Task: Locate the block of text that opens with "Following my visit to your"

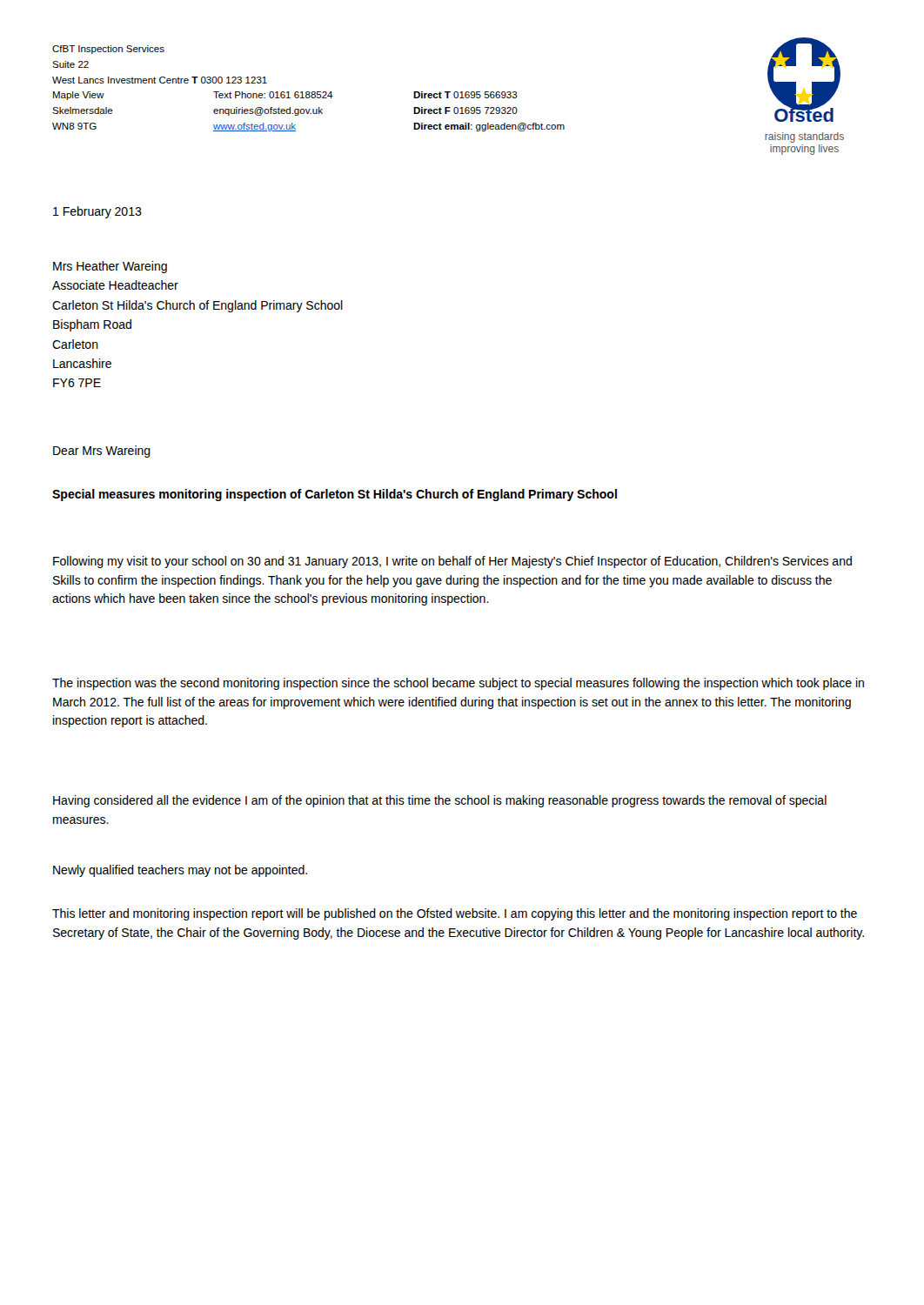Action: coord(452,580)
